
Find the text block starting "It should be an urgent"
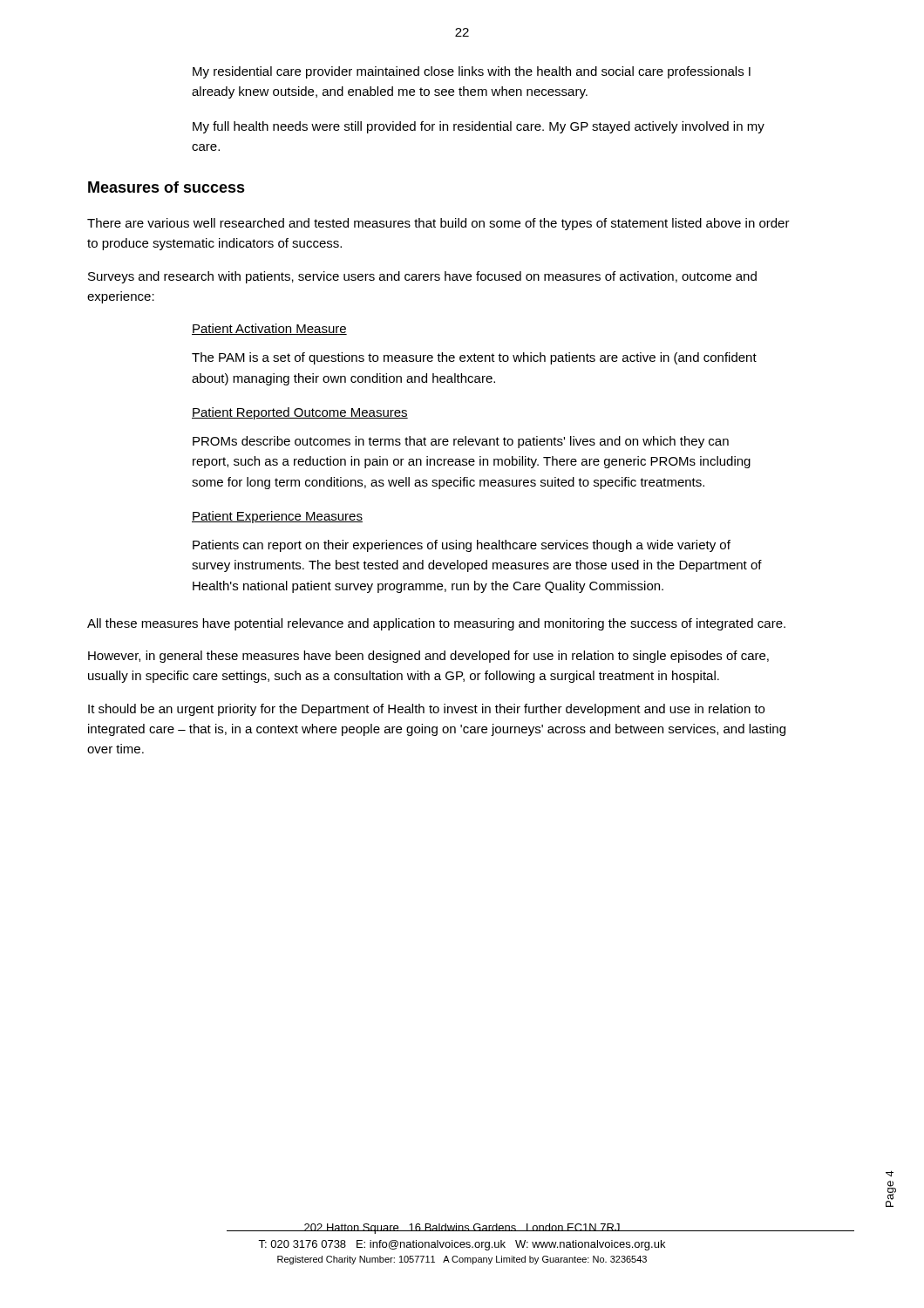(x=437, y=728)
